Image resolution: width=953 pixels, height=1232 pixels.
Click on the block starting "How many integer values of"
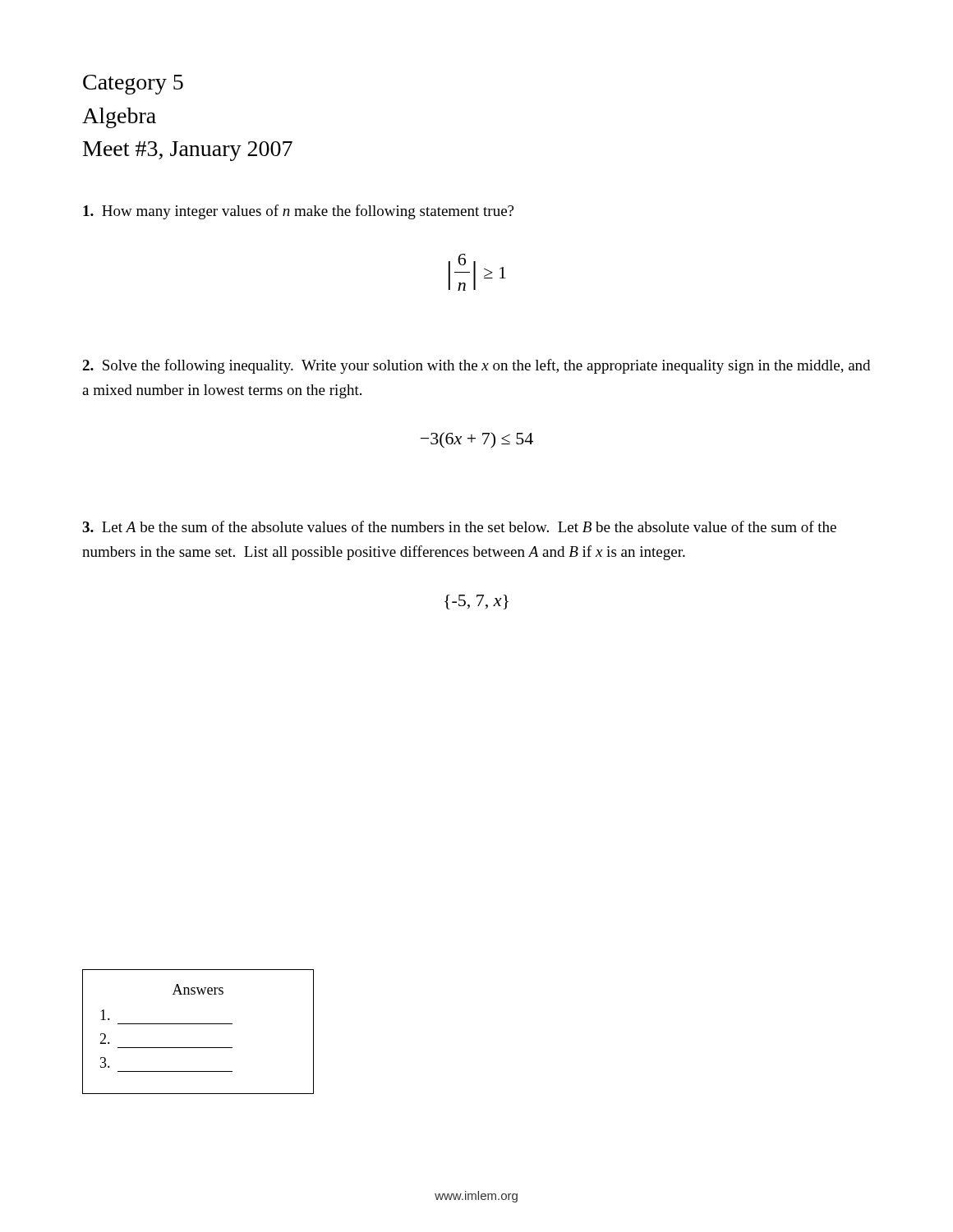[298, 211]
